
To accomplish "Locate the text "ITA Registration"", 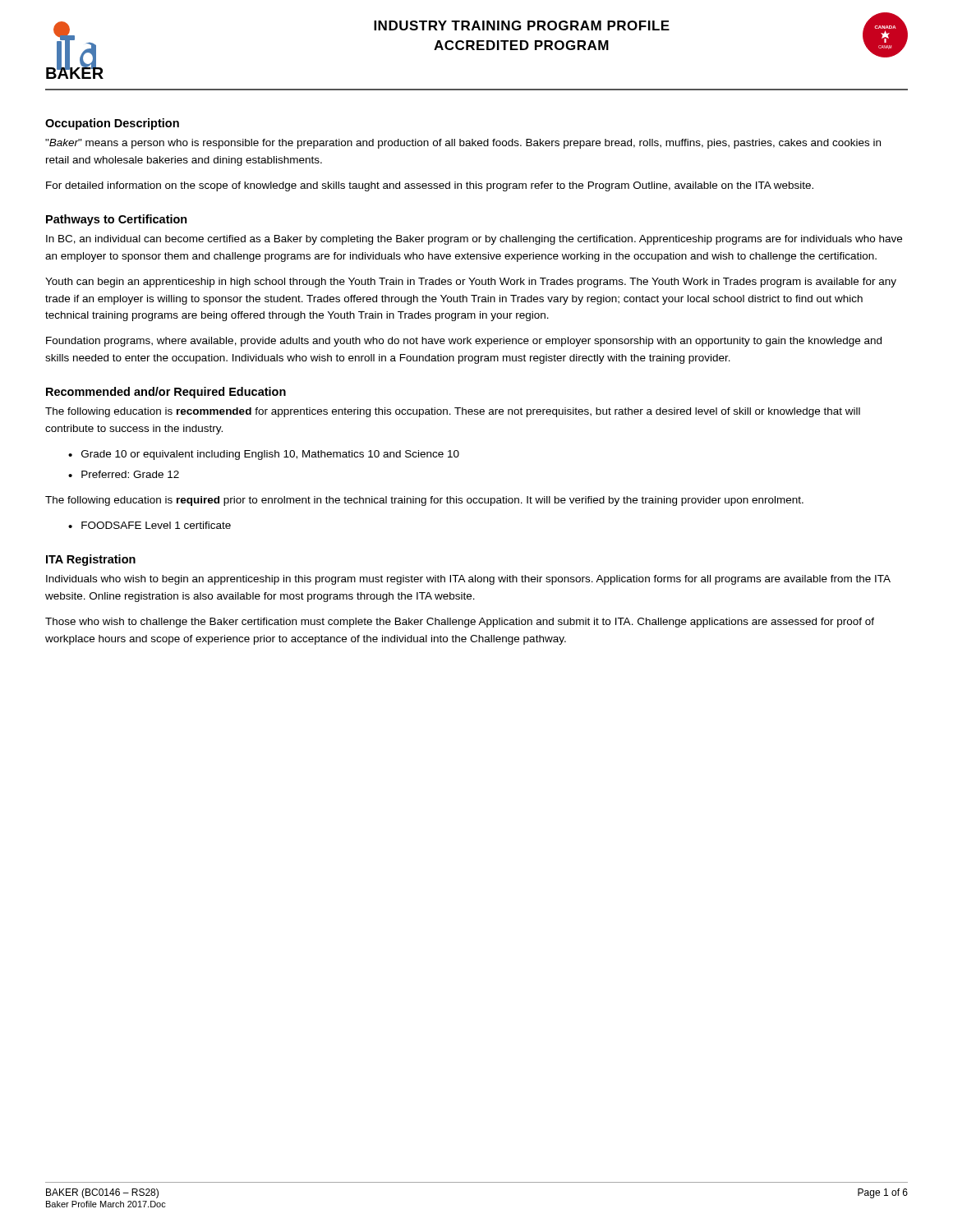I will click(91, 559).
